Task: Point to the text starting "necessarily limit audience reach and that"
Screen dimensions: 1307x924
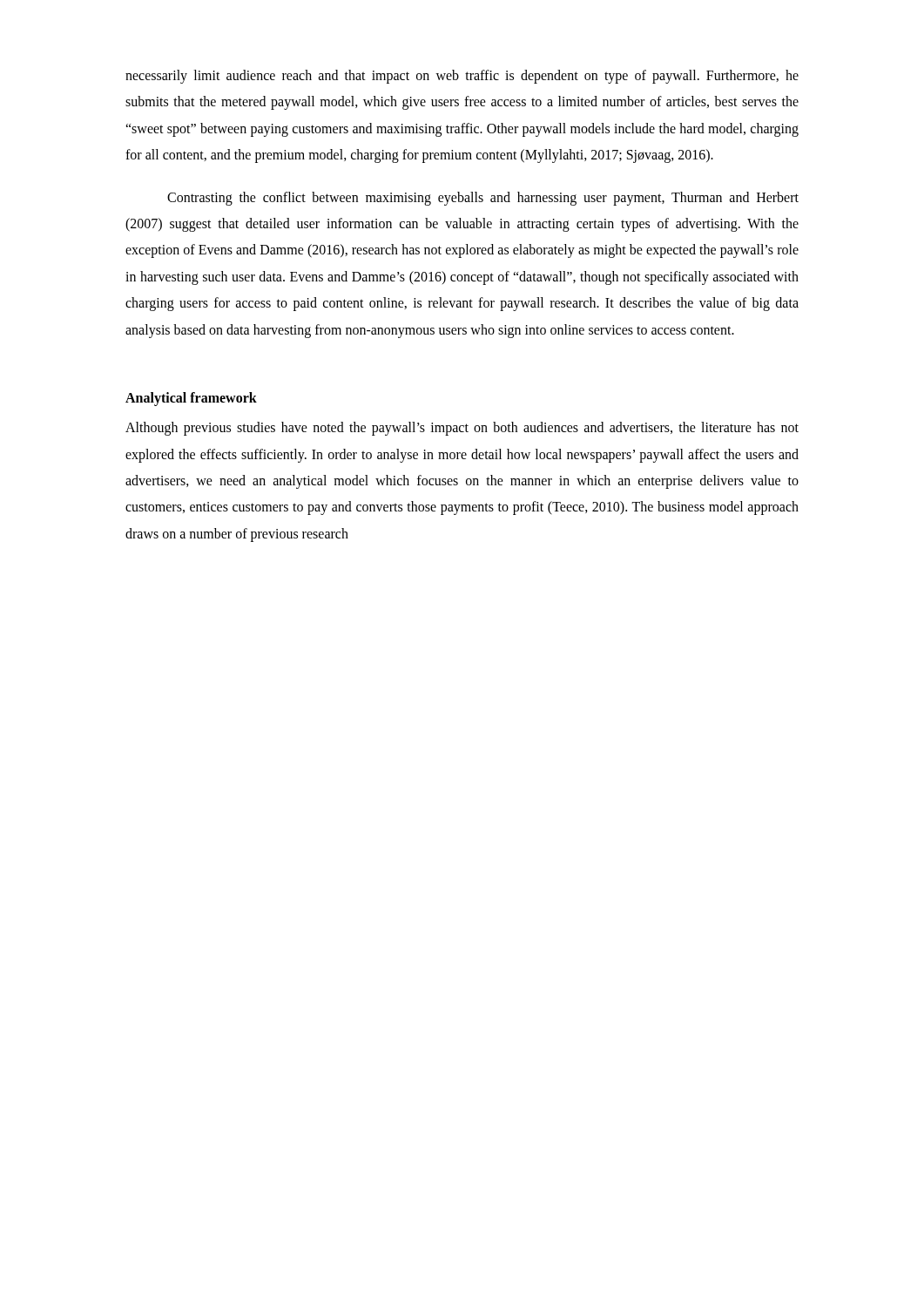Action: pyautogui.click(x=462, y=115)
